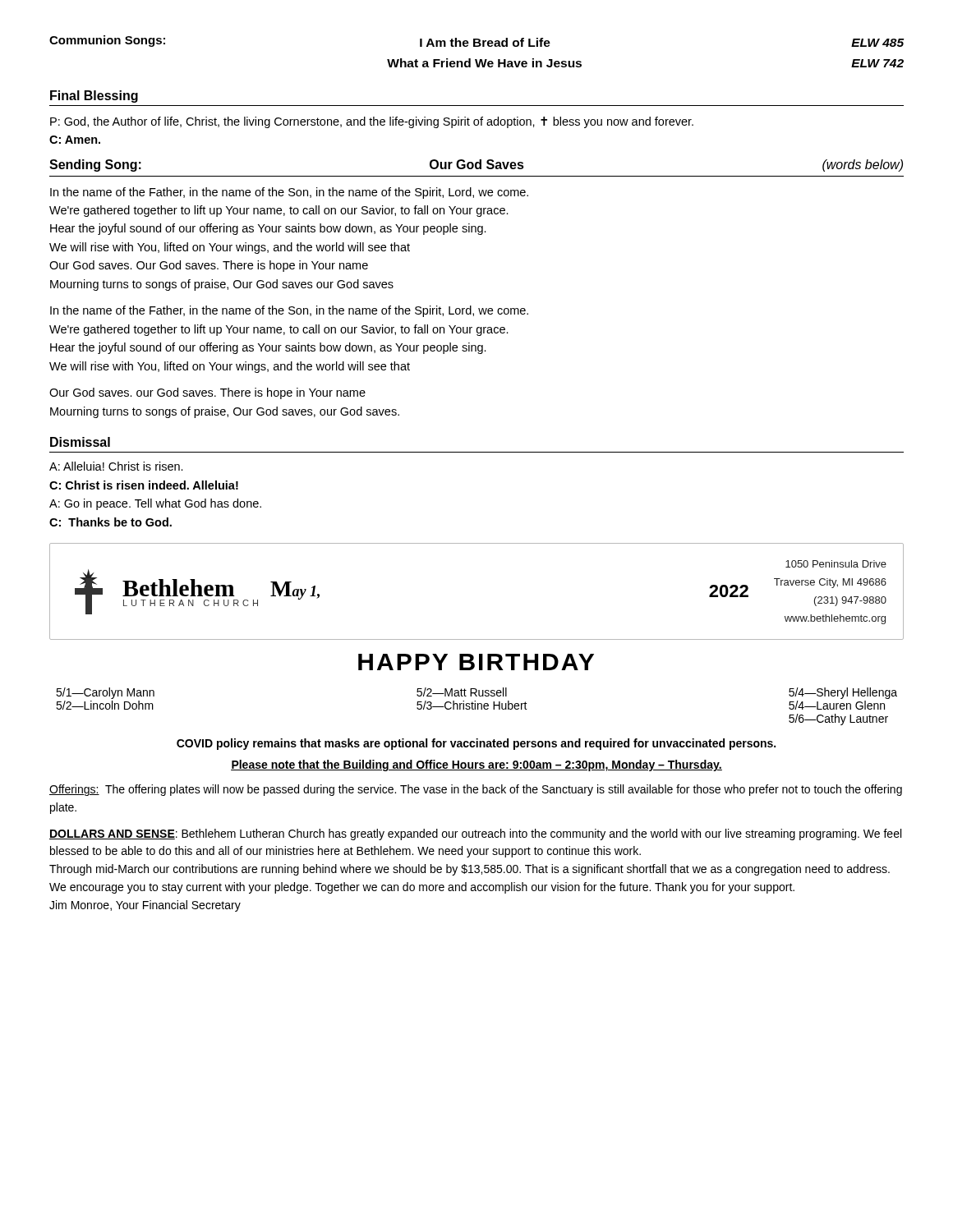953x1232 pixels.
Task: Point to "5/4—Sheryl Hellenga"
Action: (843, 693)
